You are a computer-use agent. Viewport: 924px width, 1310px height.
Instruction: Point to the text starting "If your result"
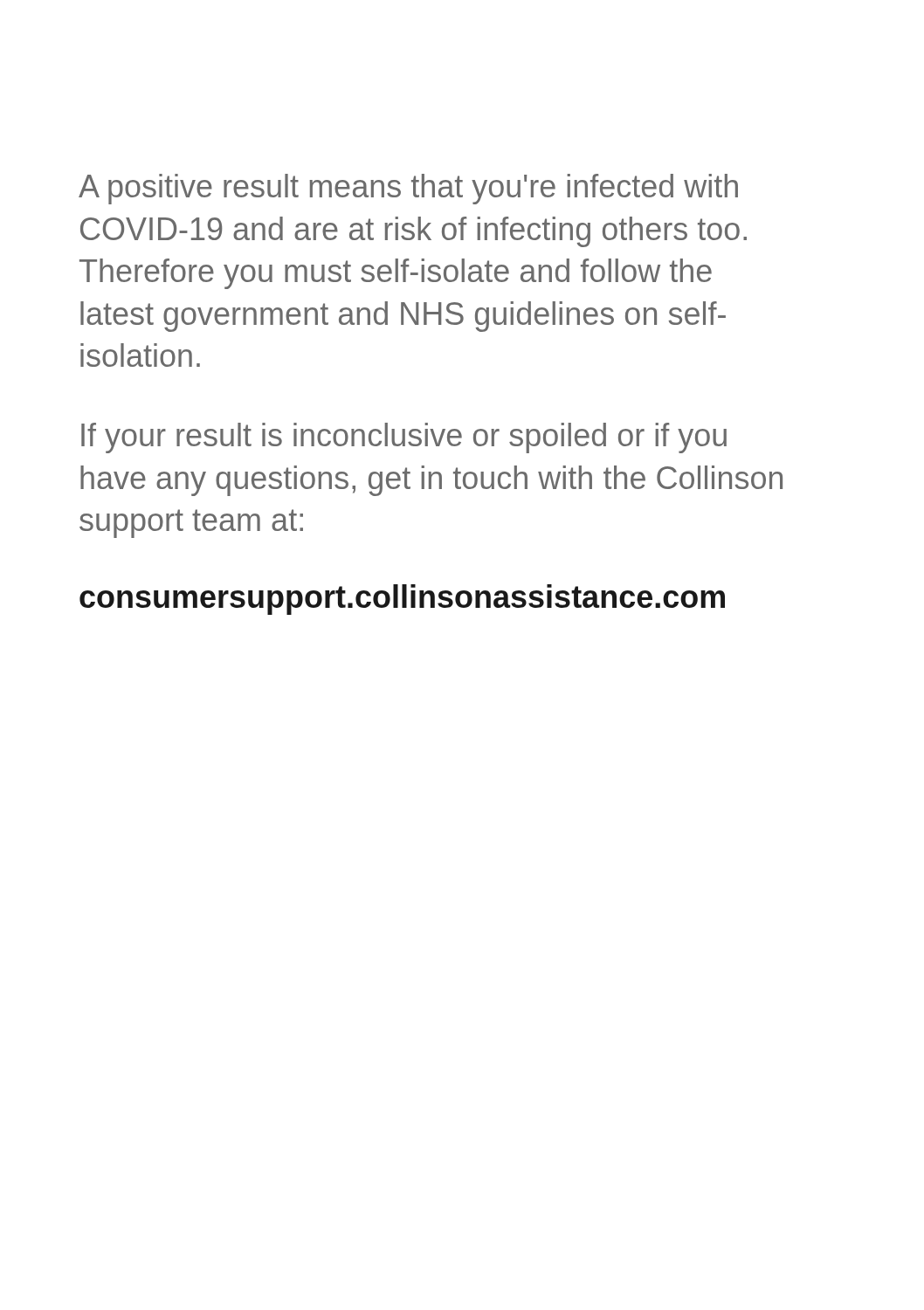pyautogui.click(x=432, y=478)
